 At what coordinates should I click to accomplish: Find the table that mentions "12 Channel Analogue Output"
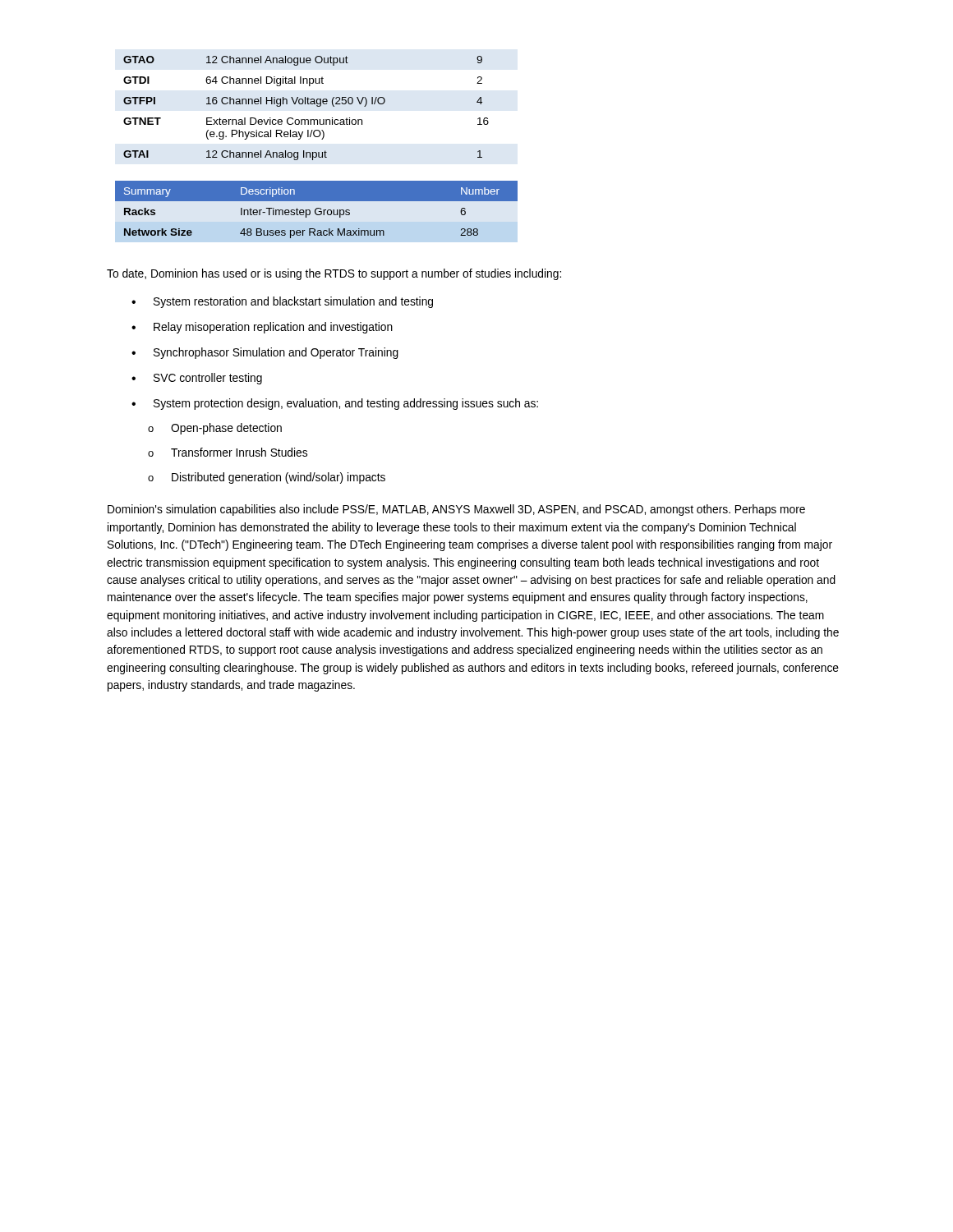(x=481, y=107)
